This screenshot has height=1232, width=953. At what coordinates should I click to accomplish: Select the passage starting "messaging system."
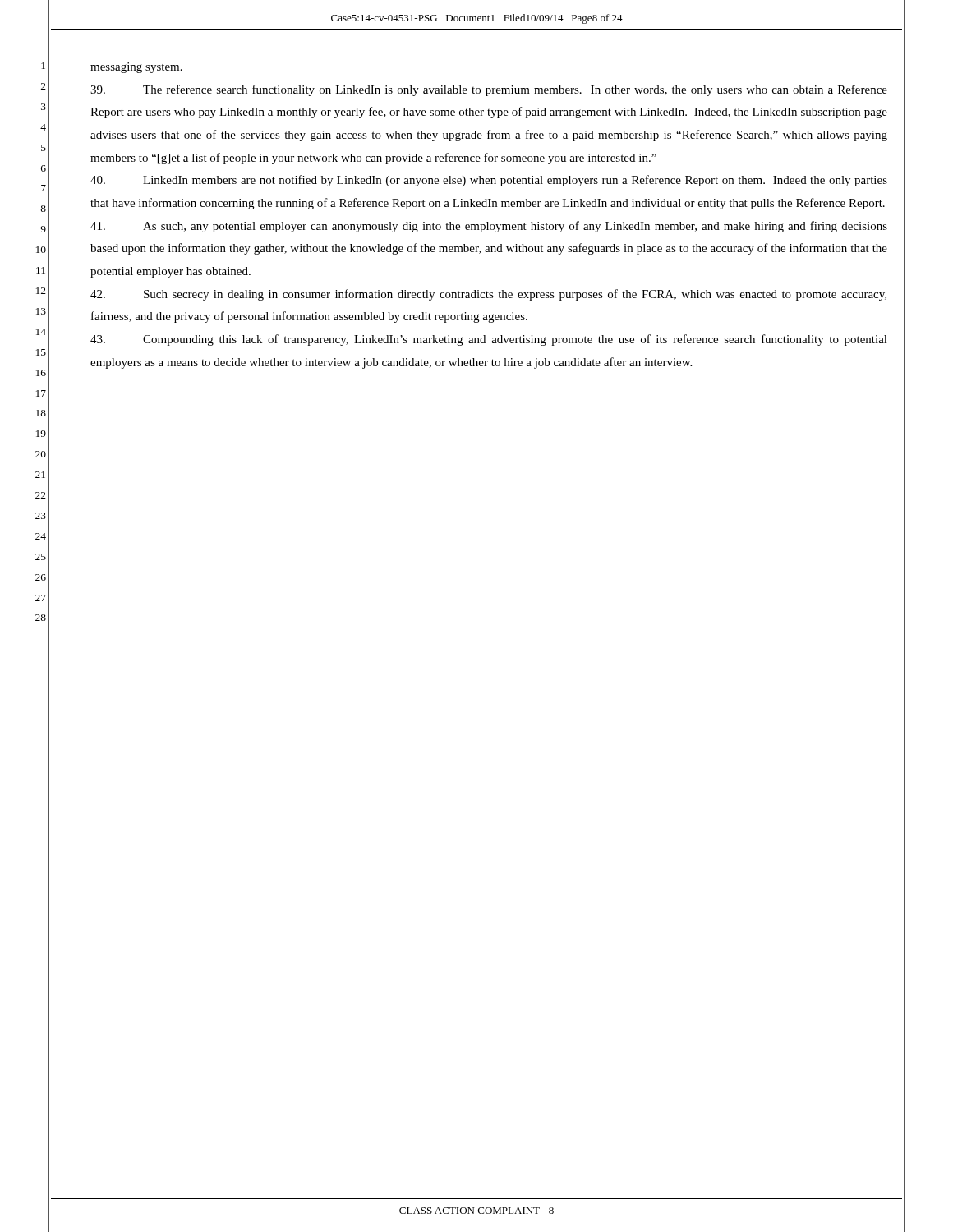[x=137, y=67]
